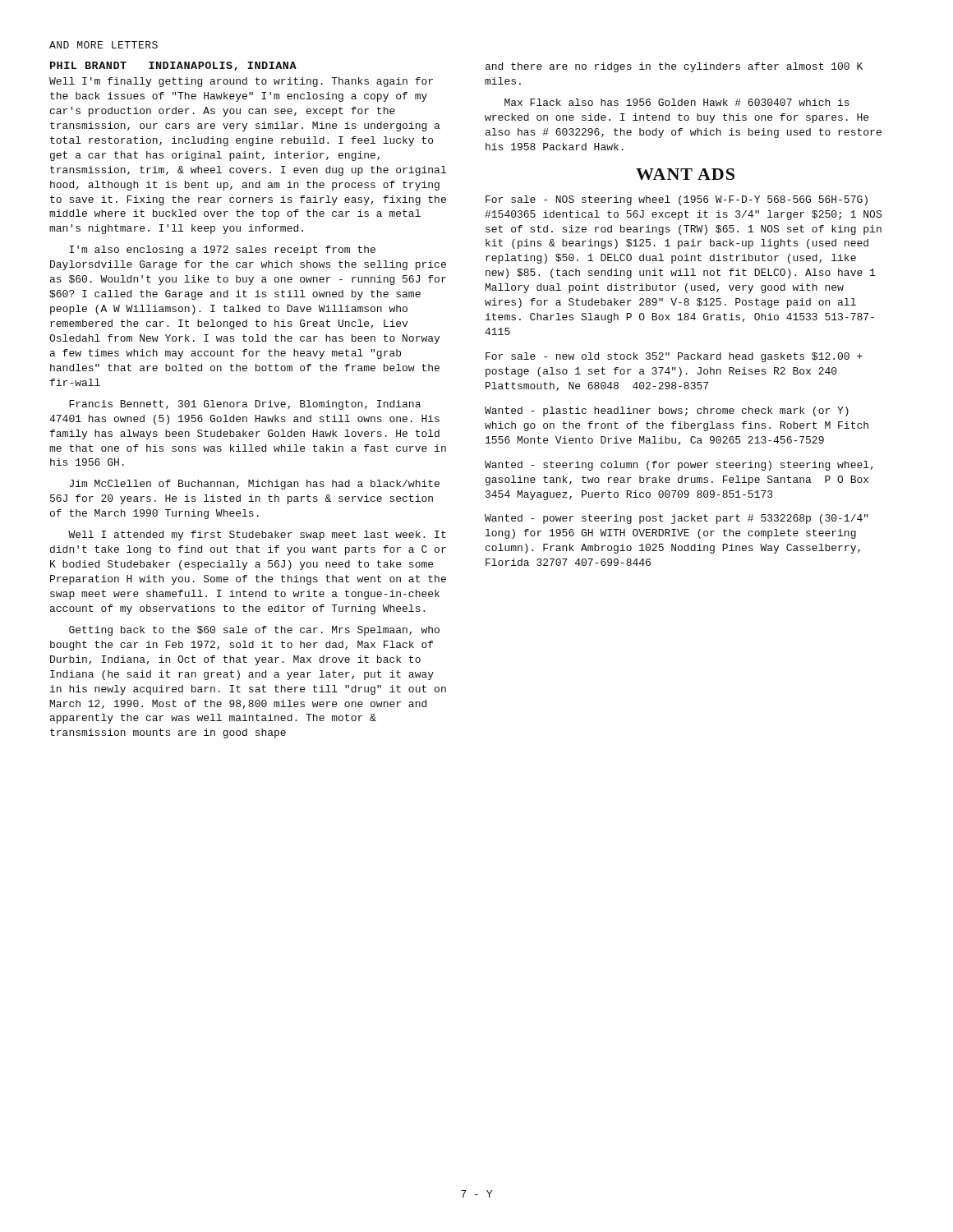Locate the block starting "Francis Bennett, 301 Glenora"
The width and height of the screenshot is (953, 1232).
[x=248, y=434]
